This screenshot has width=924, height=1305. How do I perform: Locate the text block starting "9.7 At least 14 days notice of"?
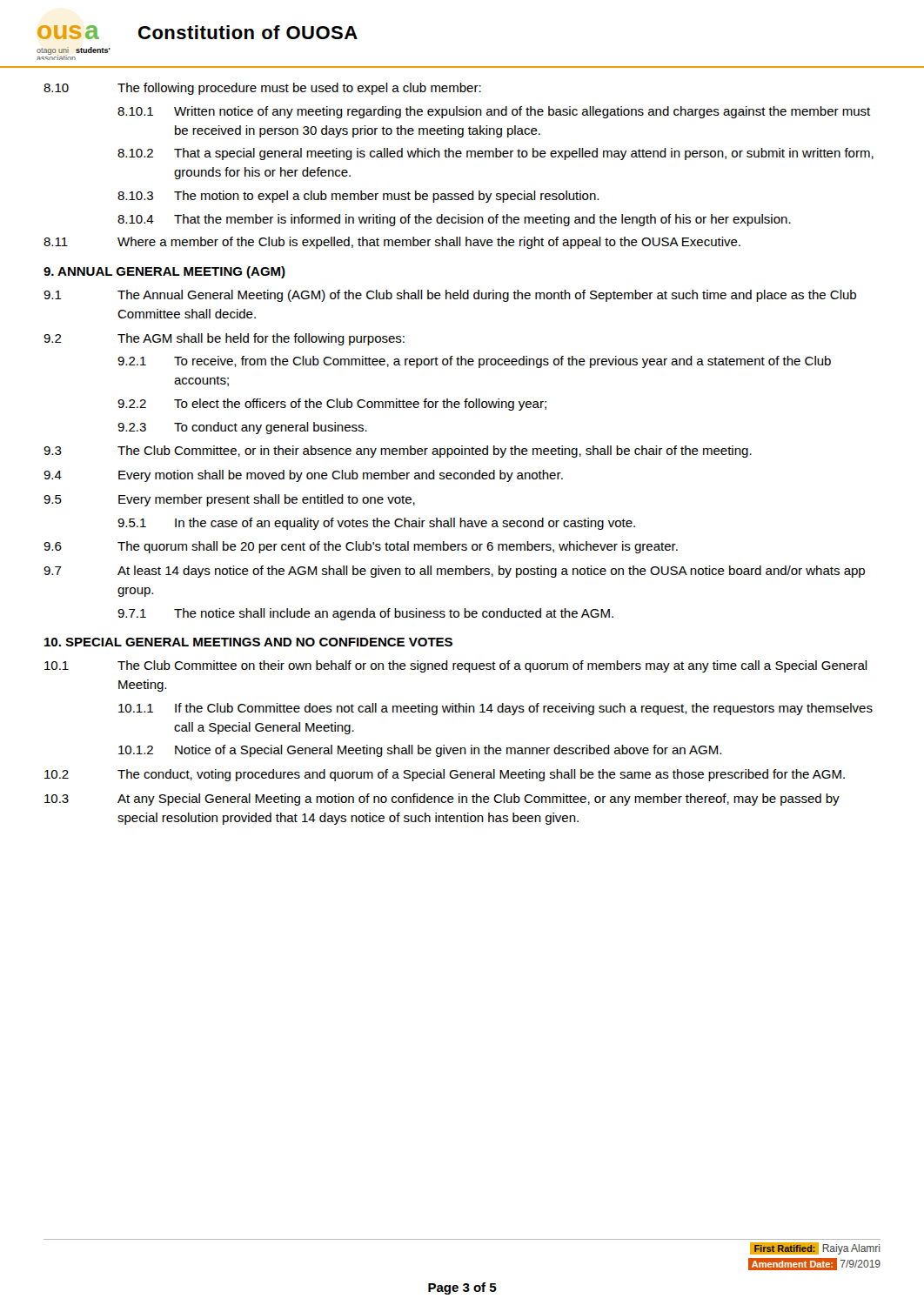tap(462, 580)
